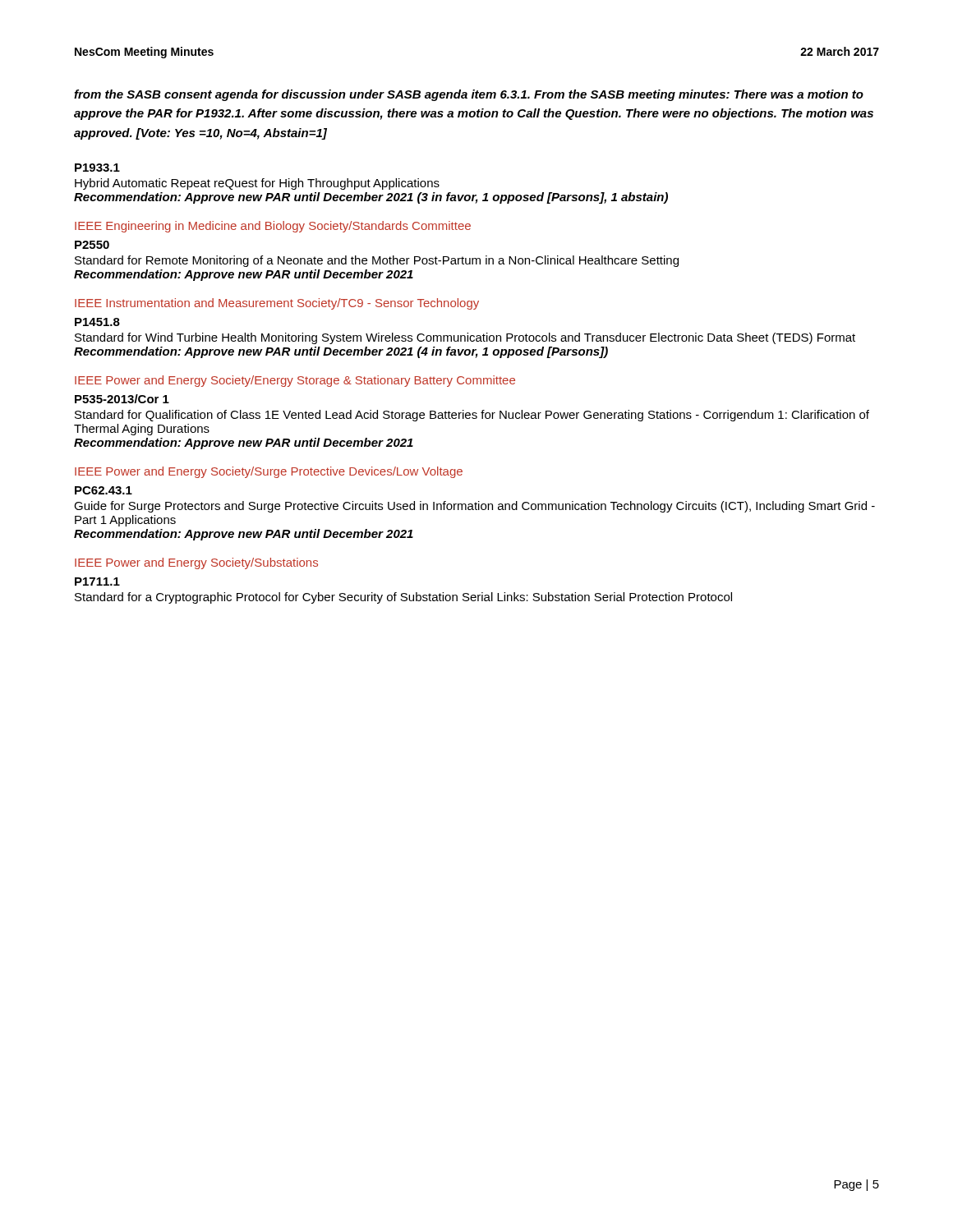Select the text block that says "Standard for Qualification of Class"
Screen dimensions: 1232x953
tap(472, 428)
